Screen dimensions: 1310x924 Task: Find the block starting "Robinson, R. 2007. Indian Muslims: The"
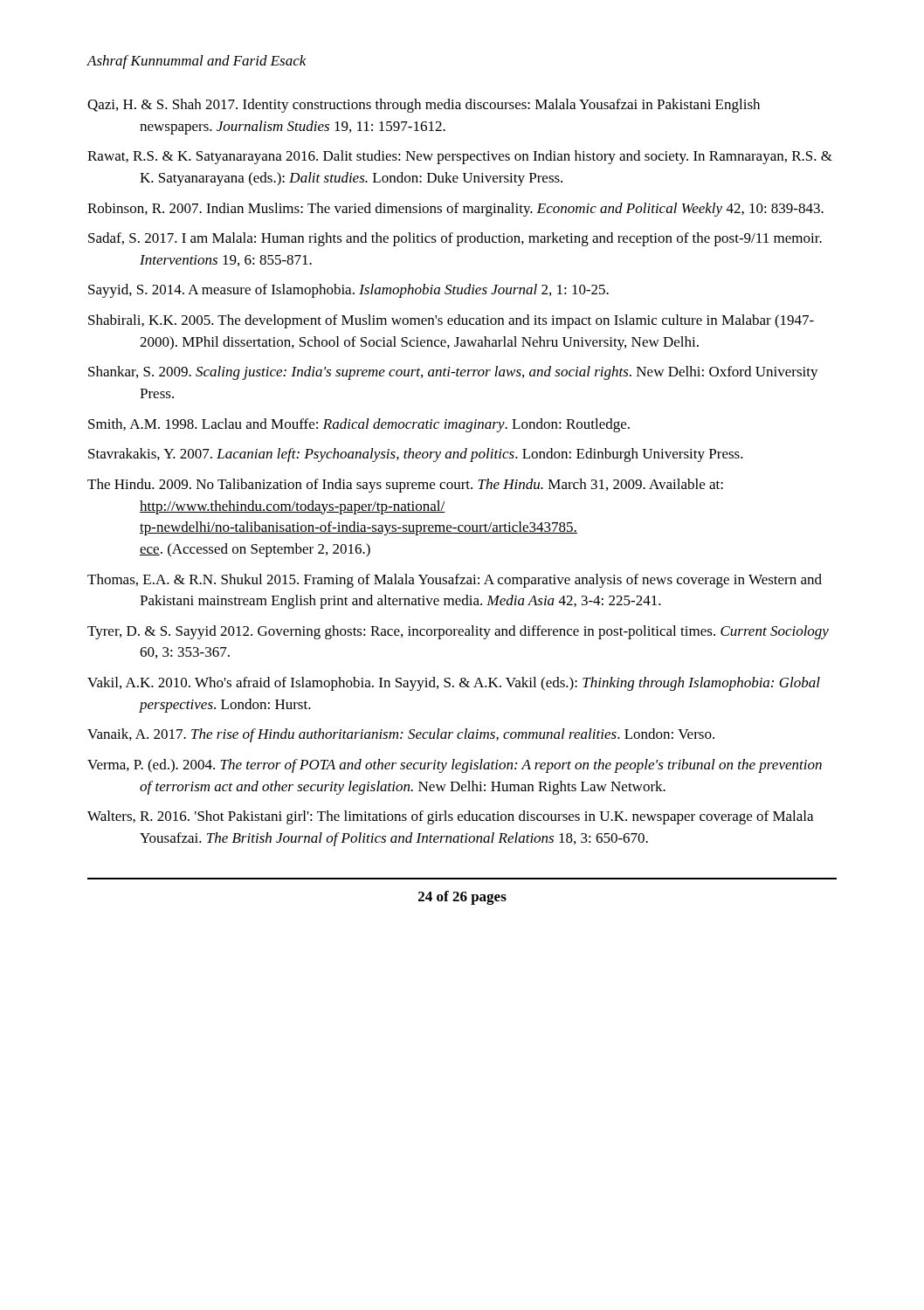(456, 208)
